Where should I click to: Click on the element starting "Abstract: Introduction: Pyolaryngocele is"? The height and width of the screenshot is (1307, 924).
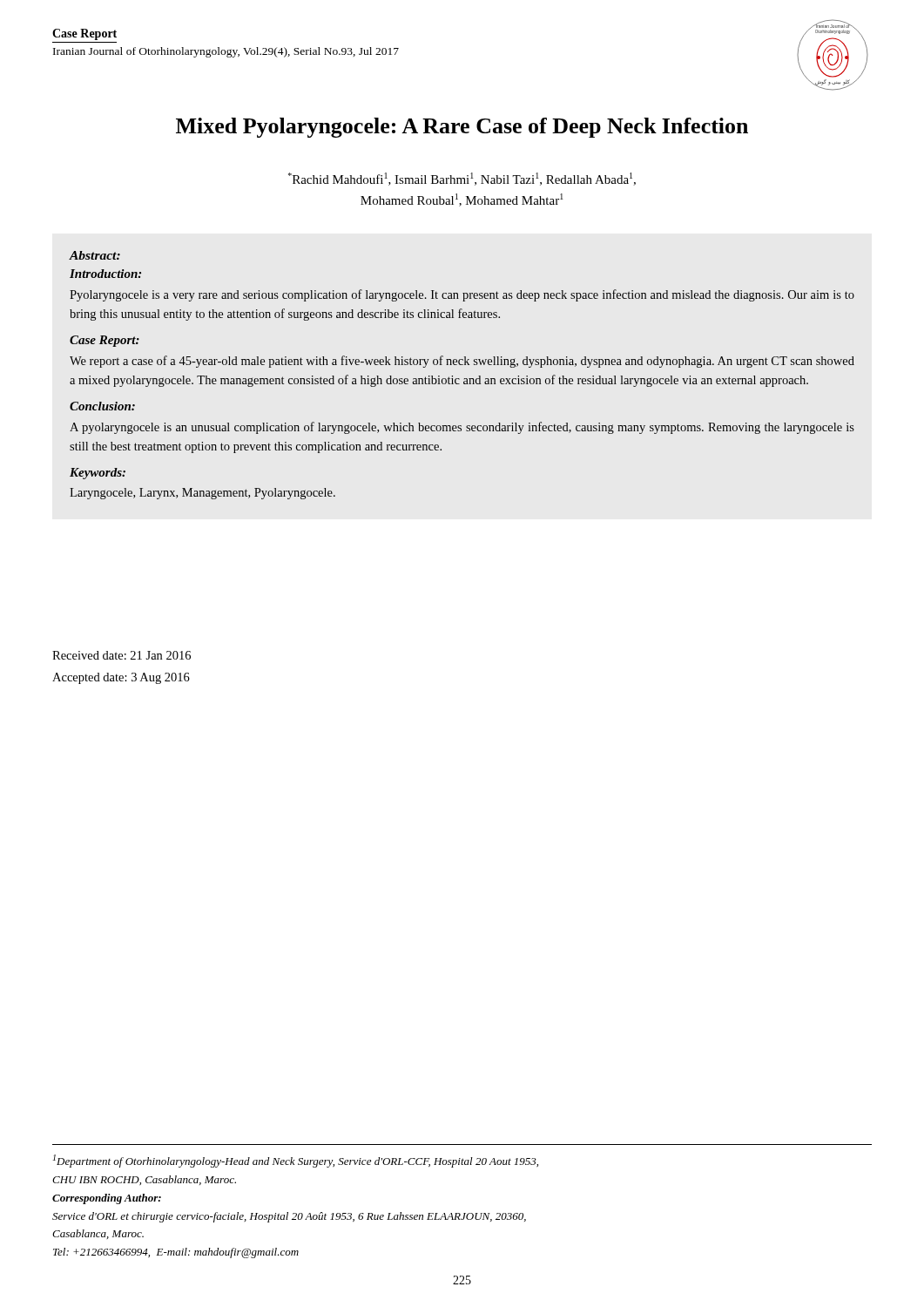462,375
